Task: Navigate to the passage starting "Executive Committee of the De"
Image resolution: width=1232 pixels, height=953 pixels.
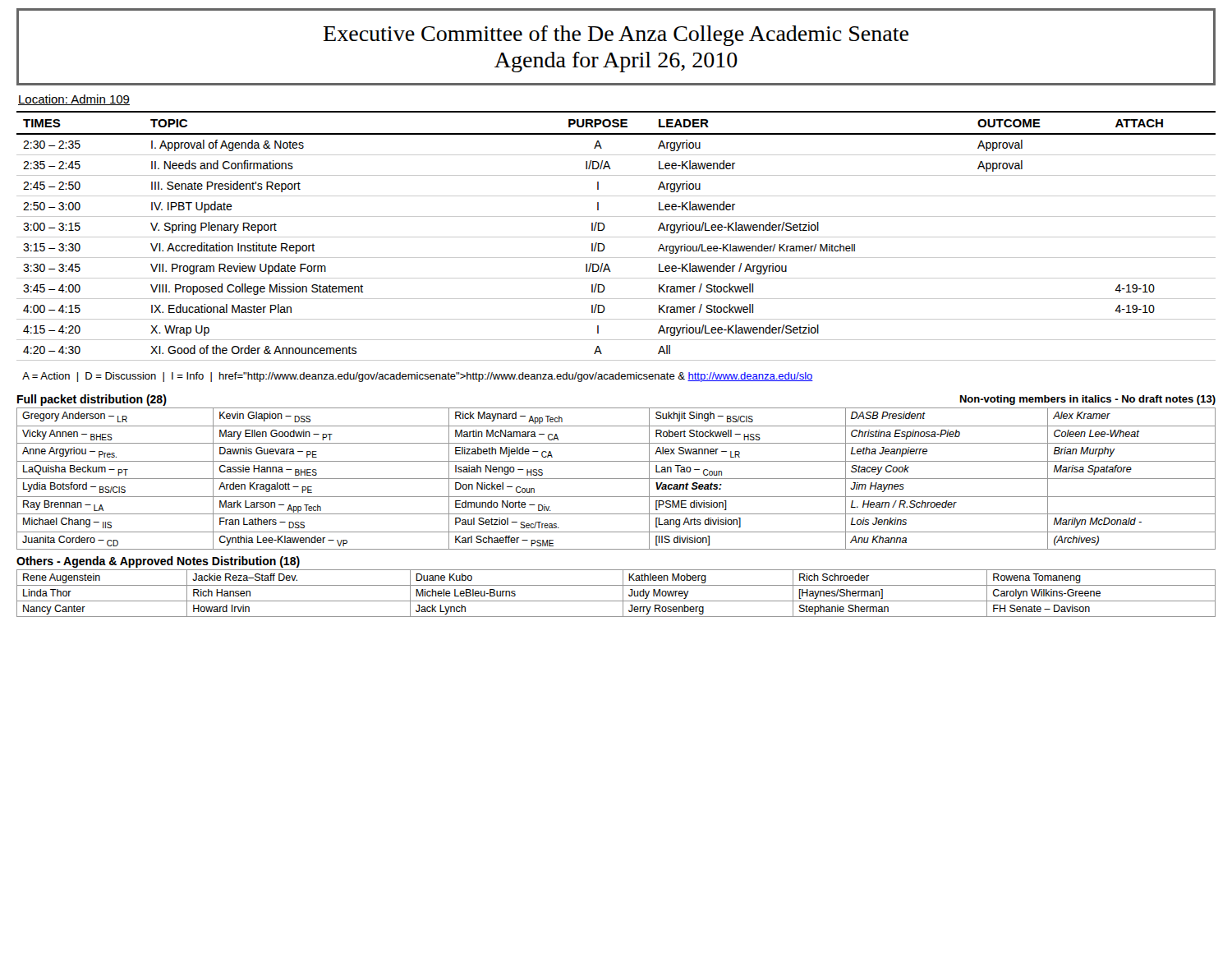Action: coord(616,47)
